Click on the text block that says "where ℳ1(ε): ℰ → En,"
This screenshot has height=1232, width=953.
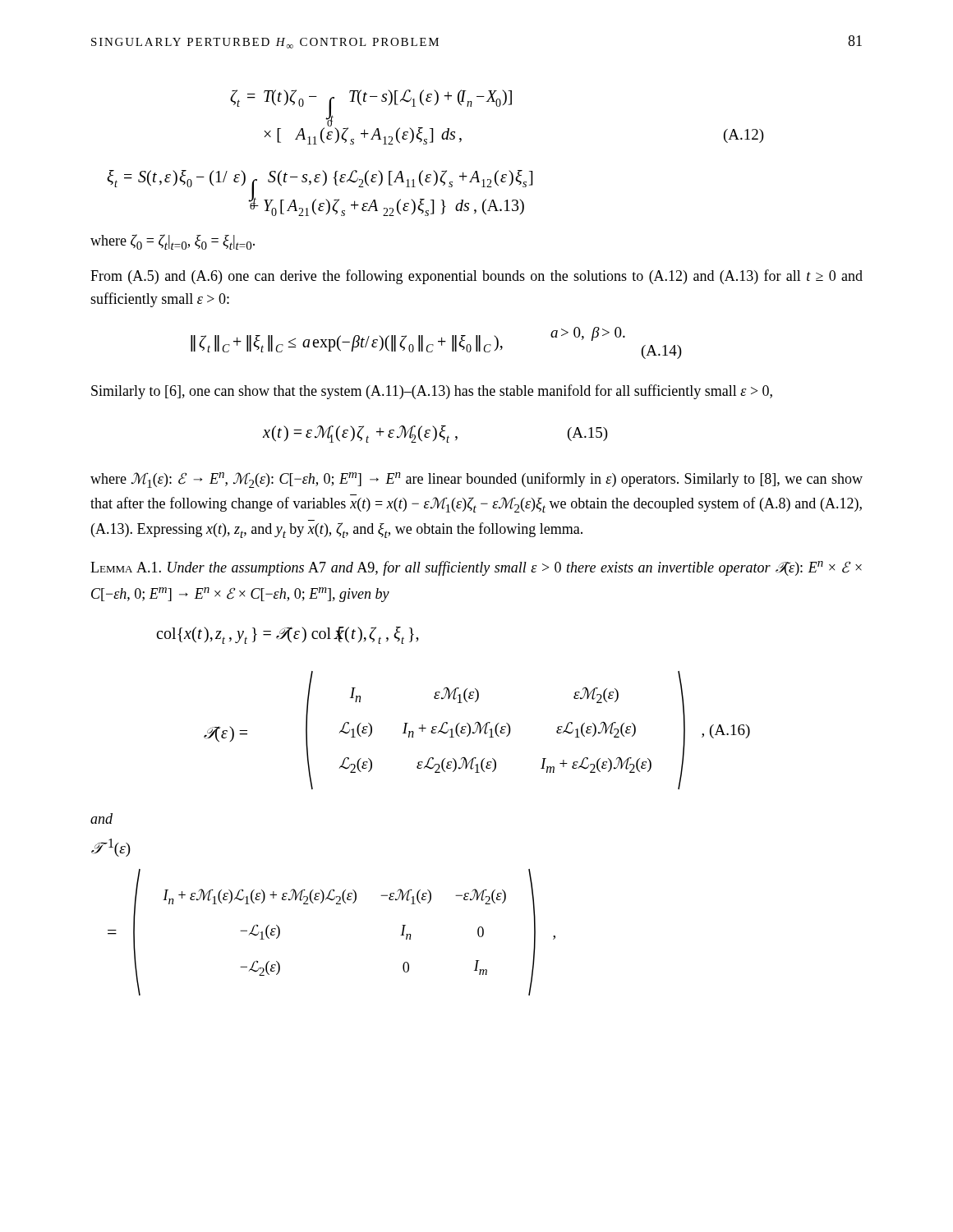(476, 504)
